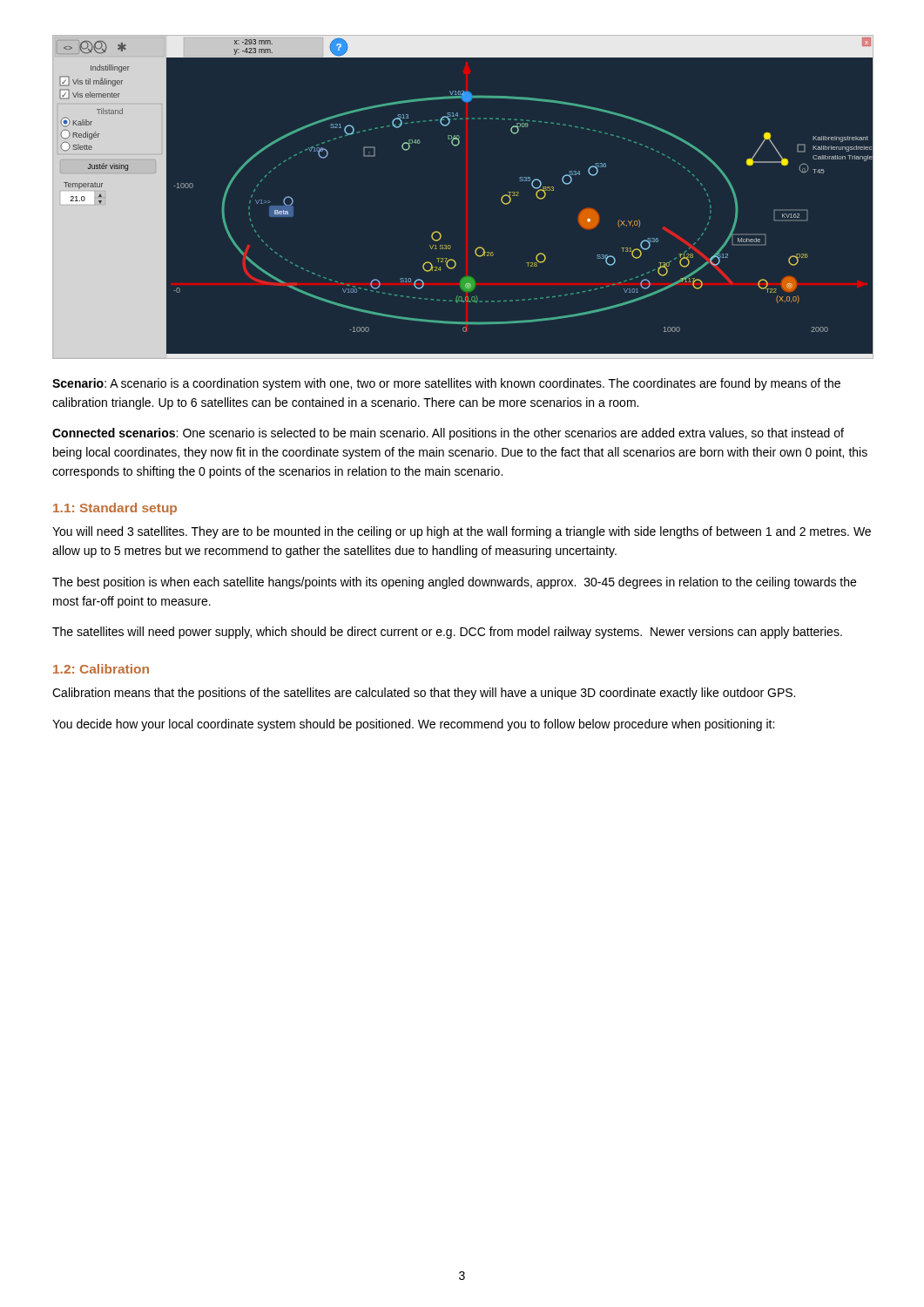Screen dimensions: 1307x924
Task: Find the element starting "1.1: Standard setup"
Action: pos(115,508)
